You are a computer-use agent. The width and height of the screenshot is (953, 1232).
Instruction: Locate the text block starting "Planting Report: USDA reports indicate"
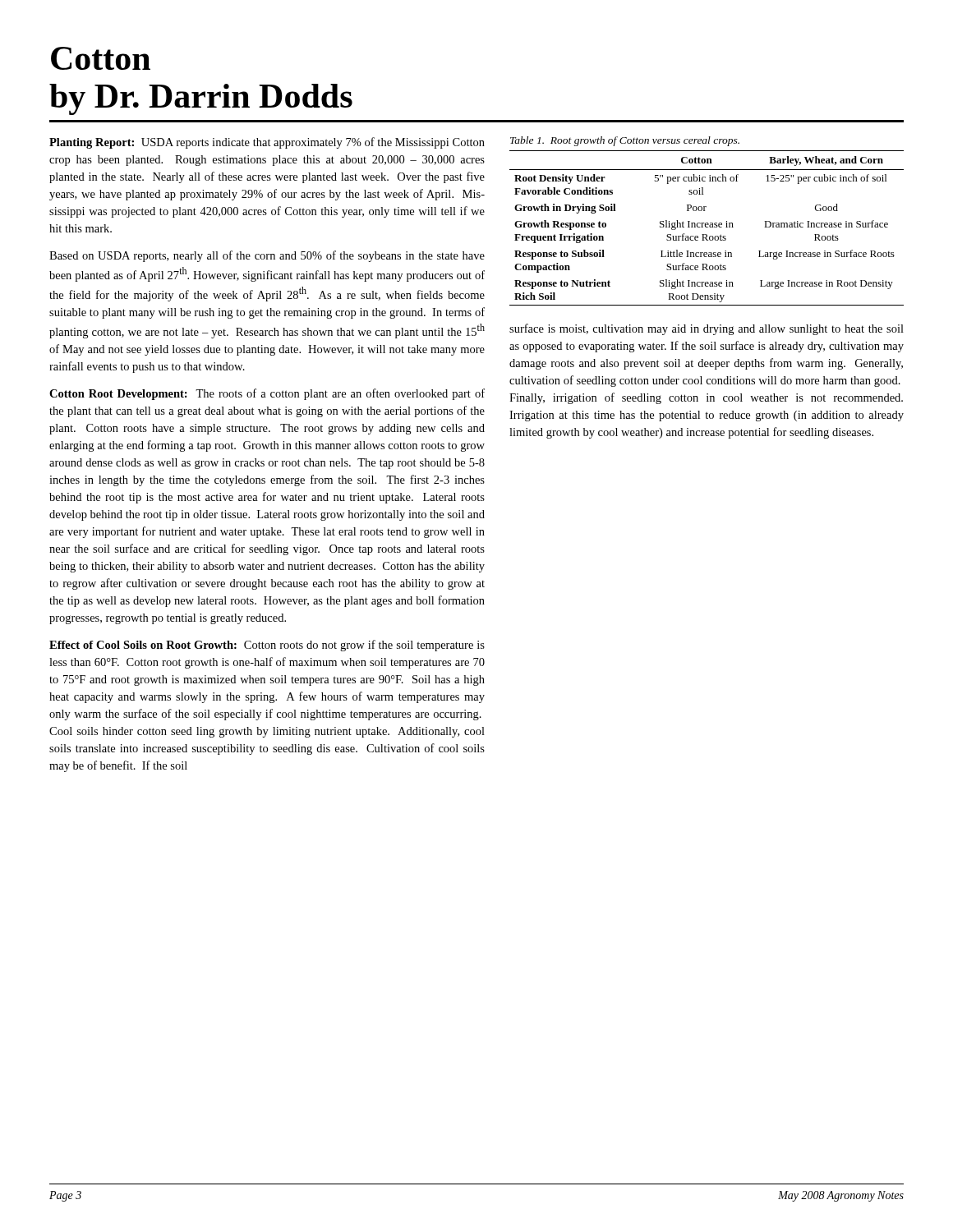click(x=267, y=186)
